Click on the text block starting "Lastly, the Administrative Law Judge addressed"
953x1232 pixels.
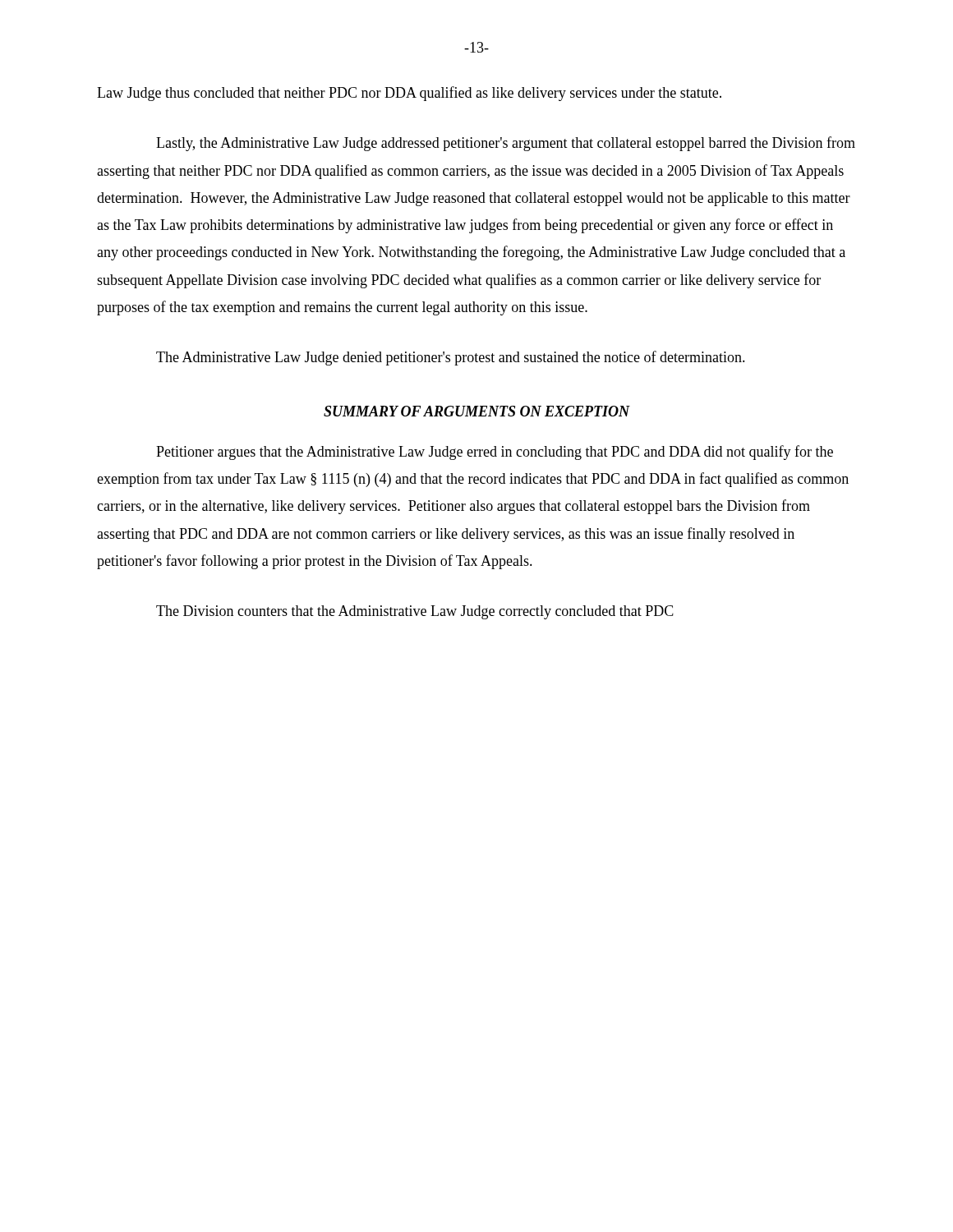pyautogui.click(x=476, y=225)
